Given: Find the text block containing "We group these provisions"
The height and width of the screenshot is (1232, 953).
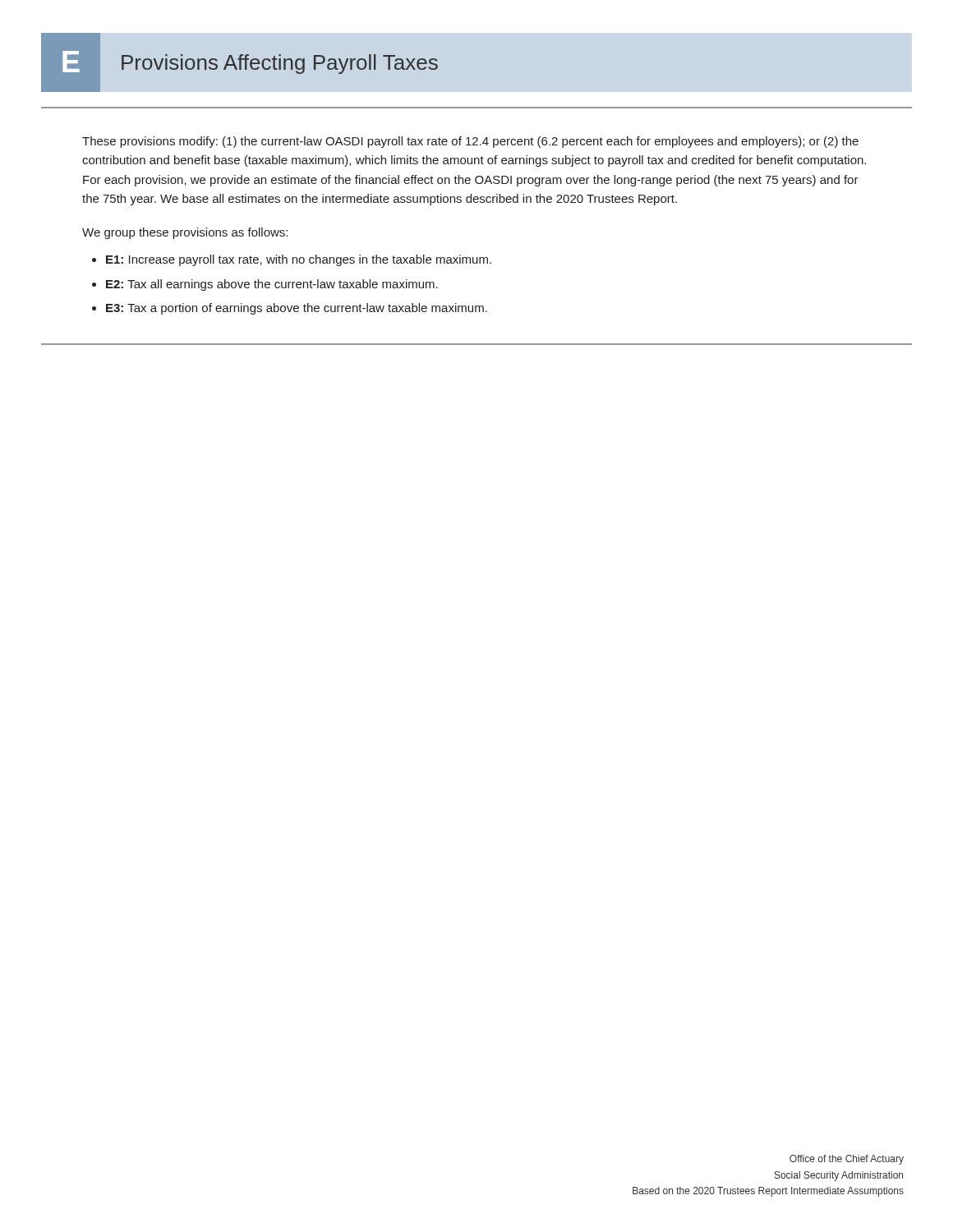Looking at the screenshot, I should coord(185,232).
